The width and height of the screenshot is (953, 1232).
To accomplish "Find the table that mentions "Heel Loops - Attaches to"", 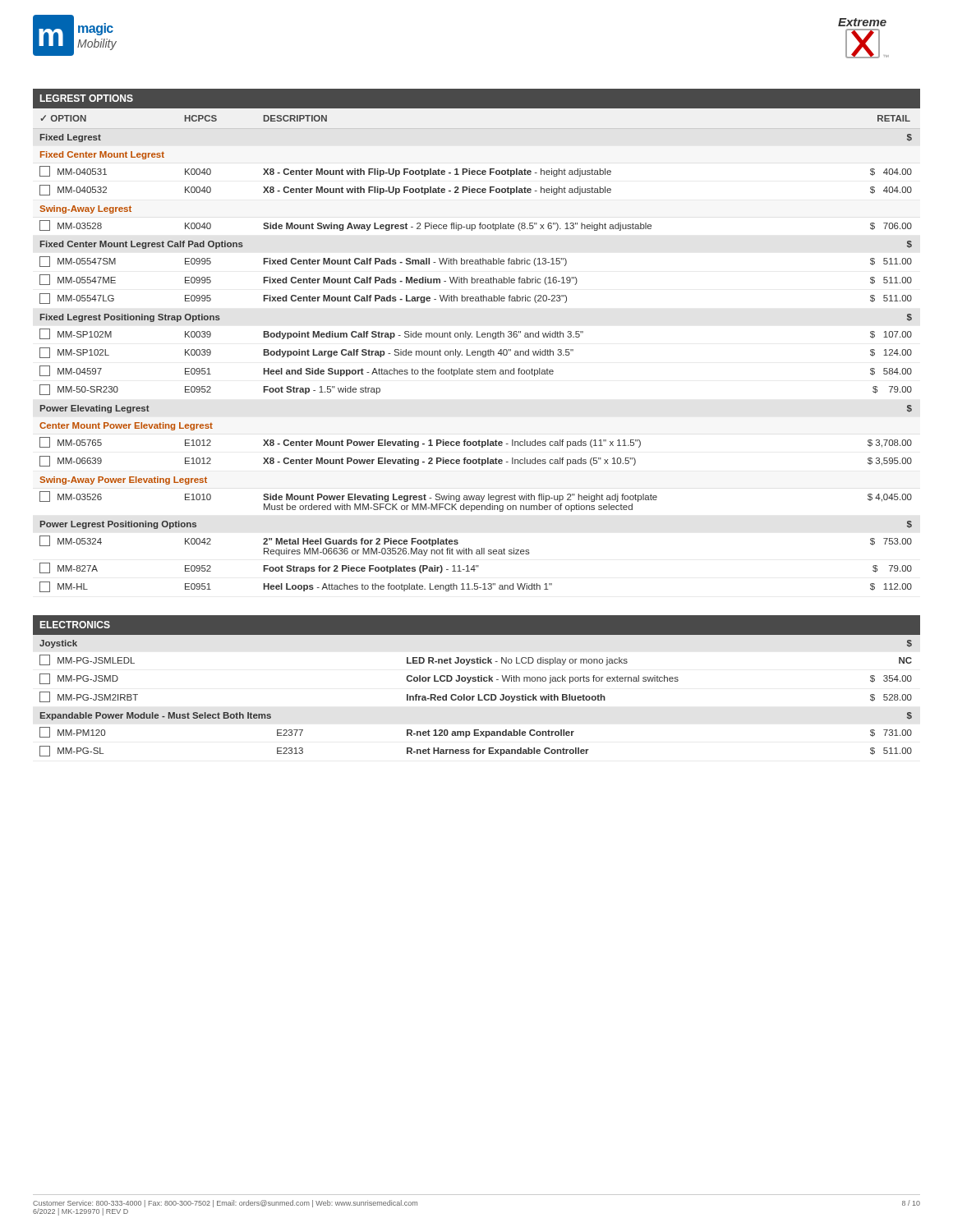I will point(476,353).
